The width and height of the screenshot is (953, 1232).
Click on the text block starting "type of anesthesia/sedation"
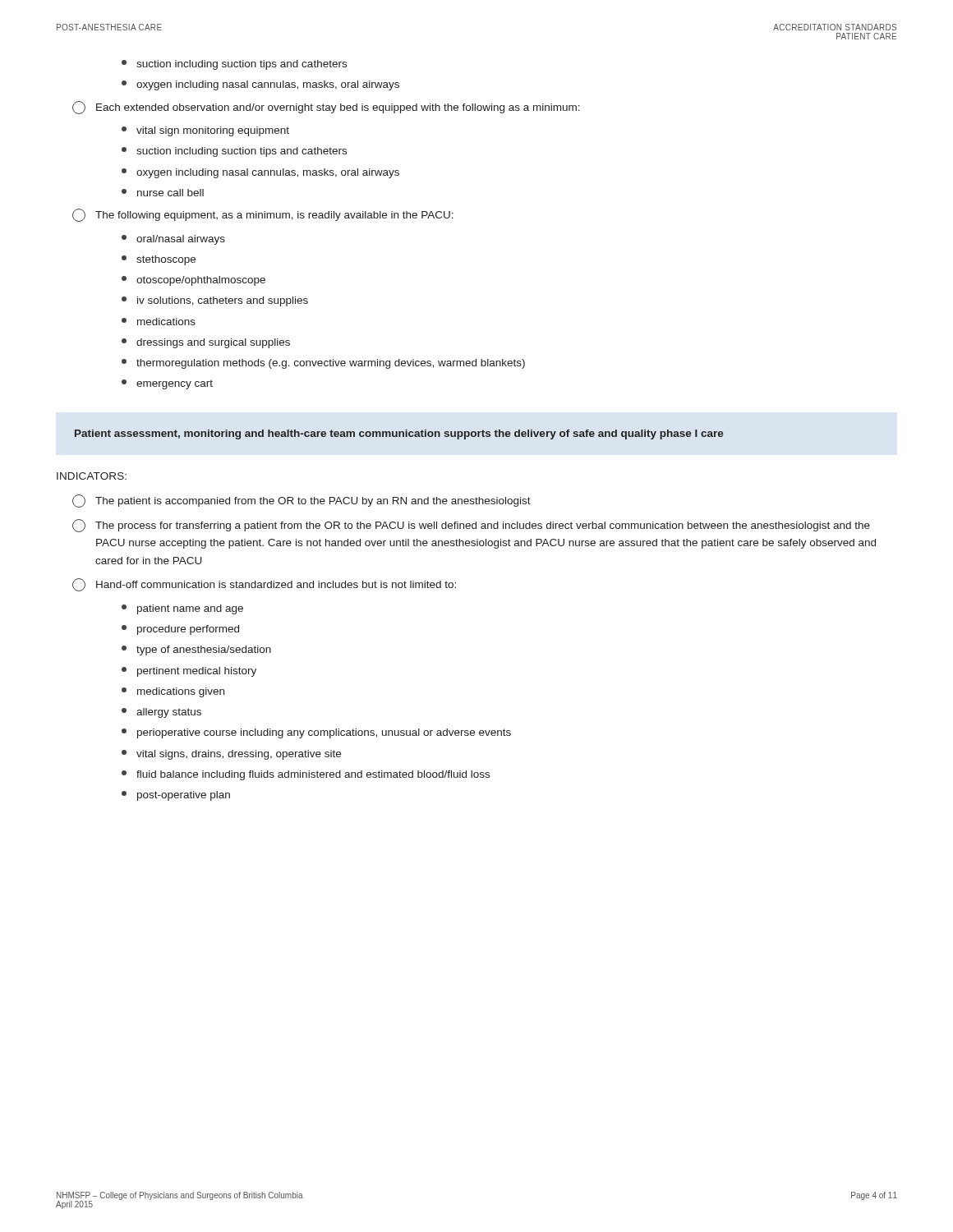coord(196,650)
